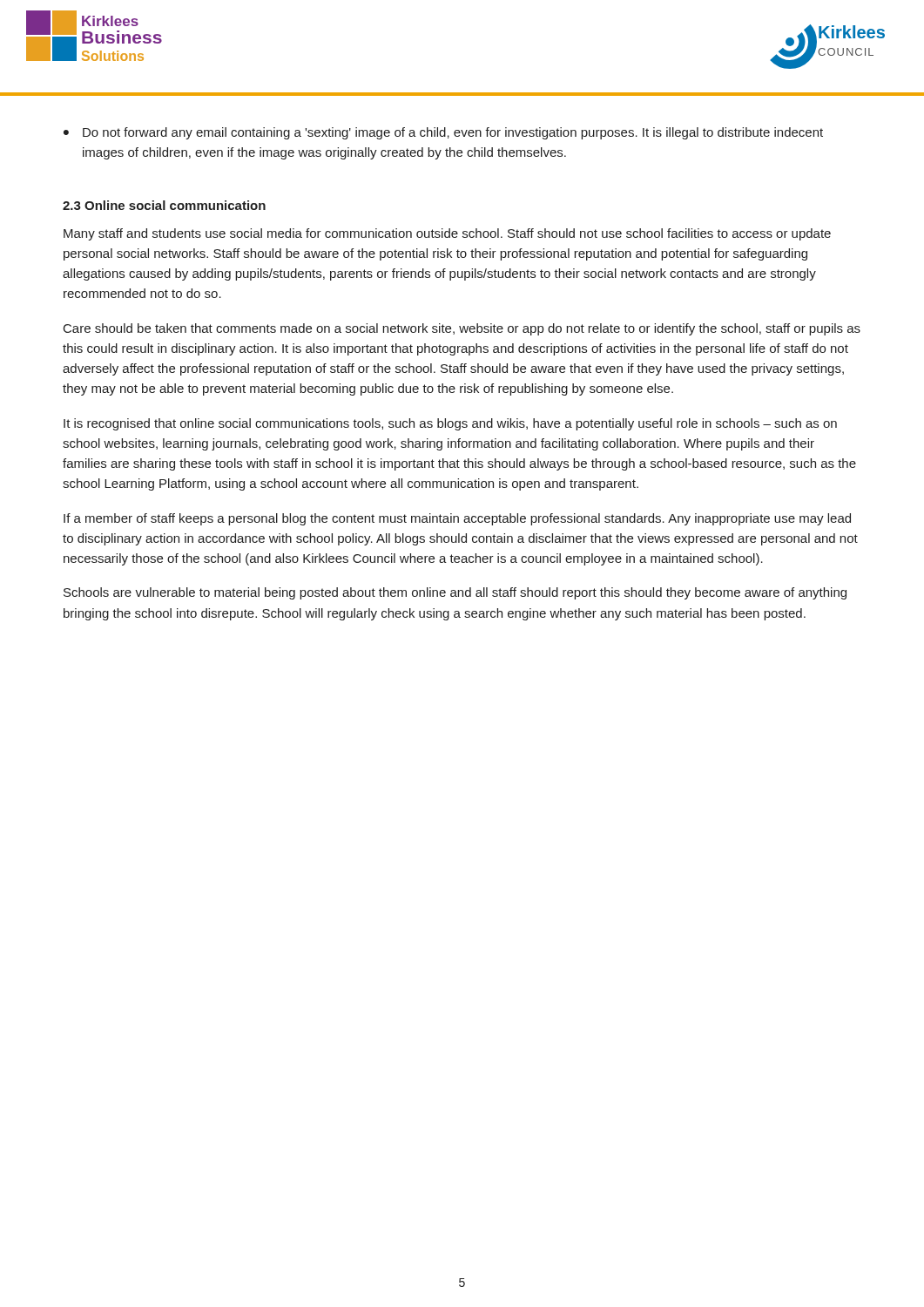Click the passage that begins "Care should be taken that comments made on"

pyautogui.click(x=462, y=358)
